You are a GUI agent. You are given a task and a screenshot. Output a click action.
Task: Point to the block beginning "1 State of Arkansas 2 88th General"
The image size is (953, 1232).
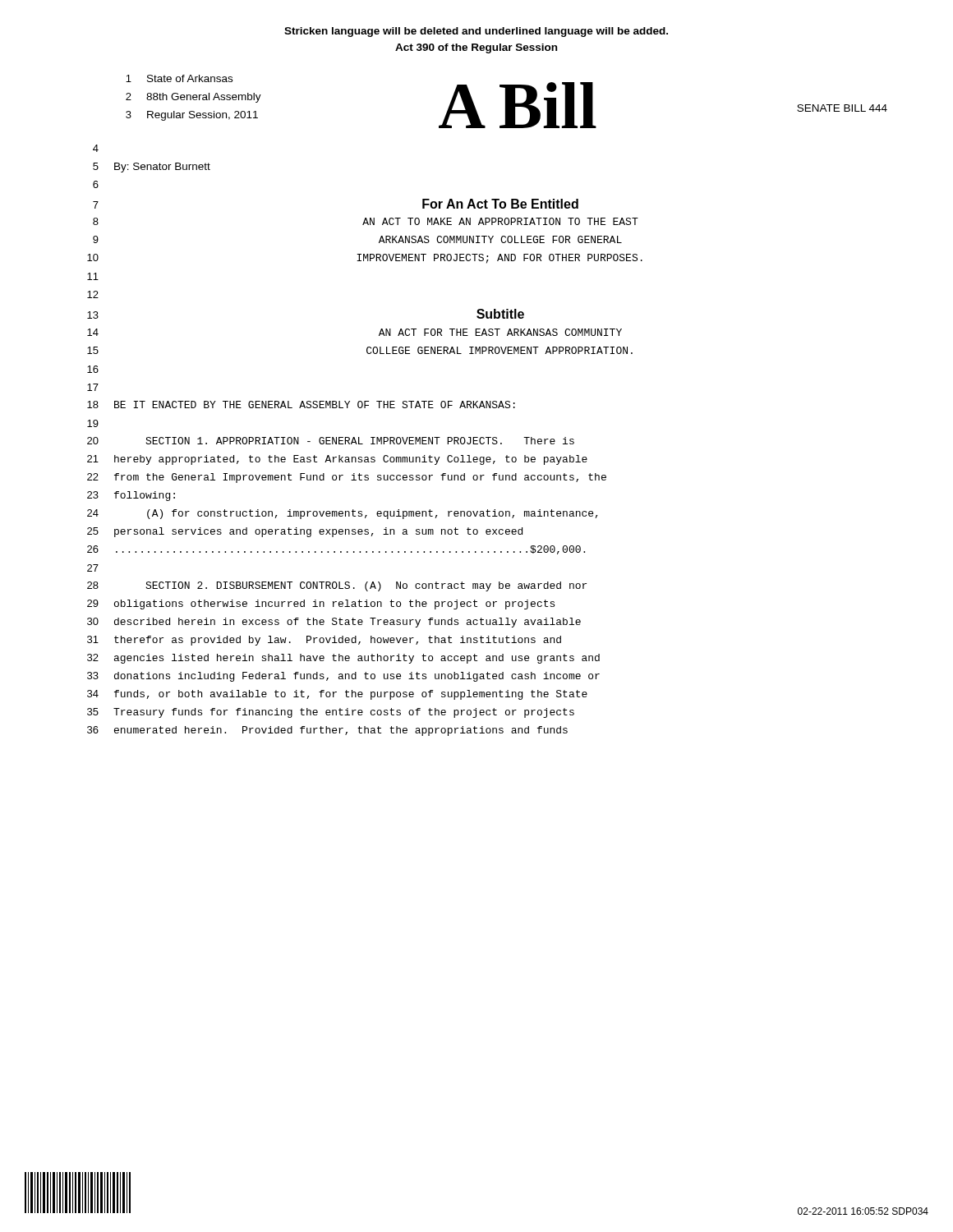(493, 105)
